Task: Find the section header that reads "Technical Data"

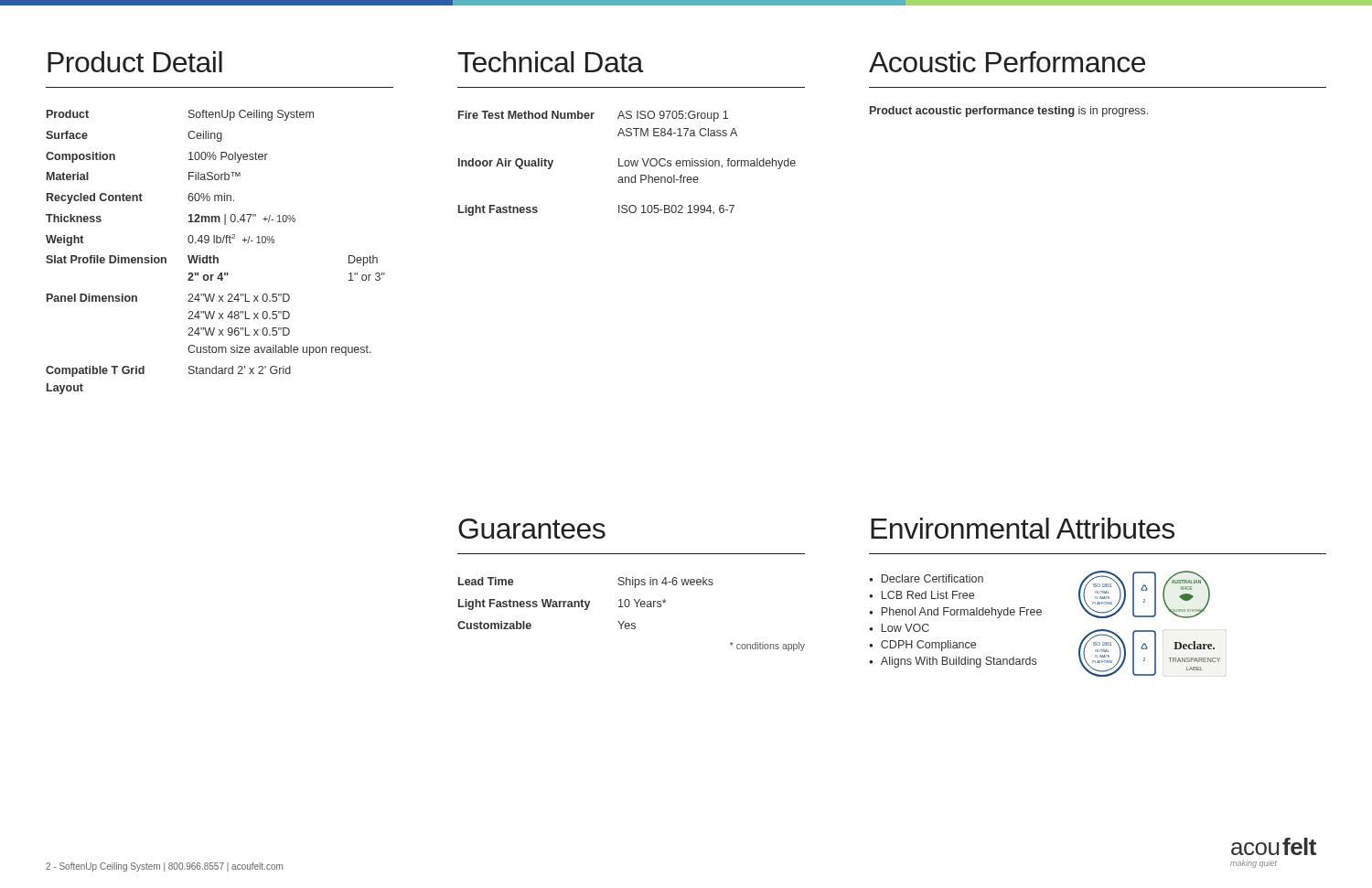Action: click(631, 67)
